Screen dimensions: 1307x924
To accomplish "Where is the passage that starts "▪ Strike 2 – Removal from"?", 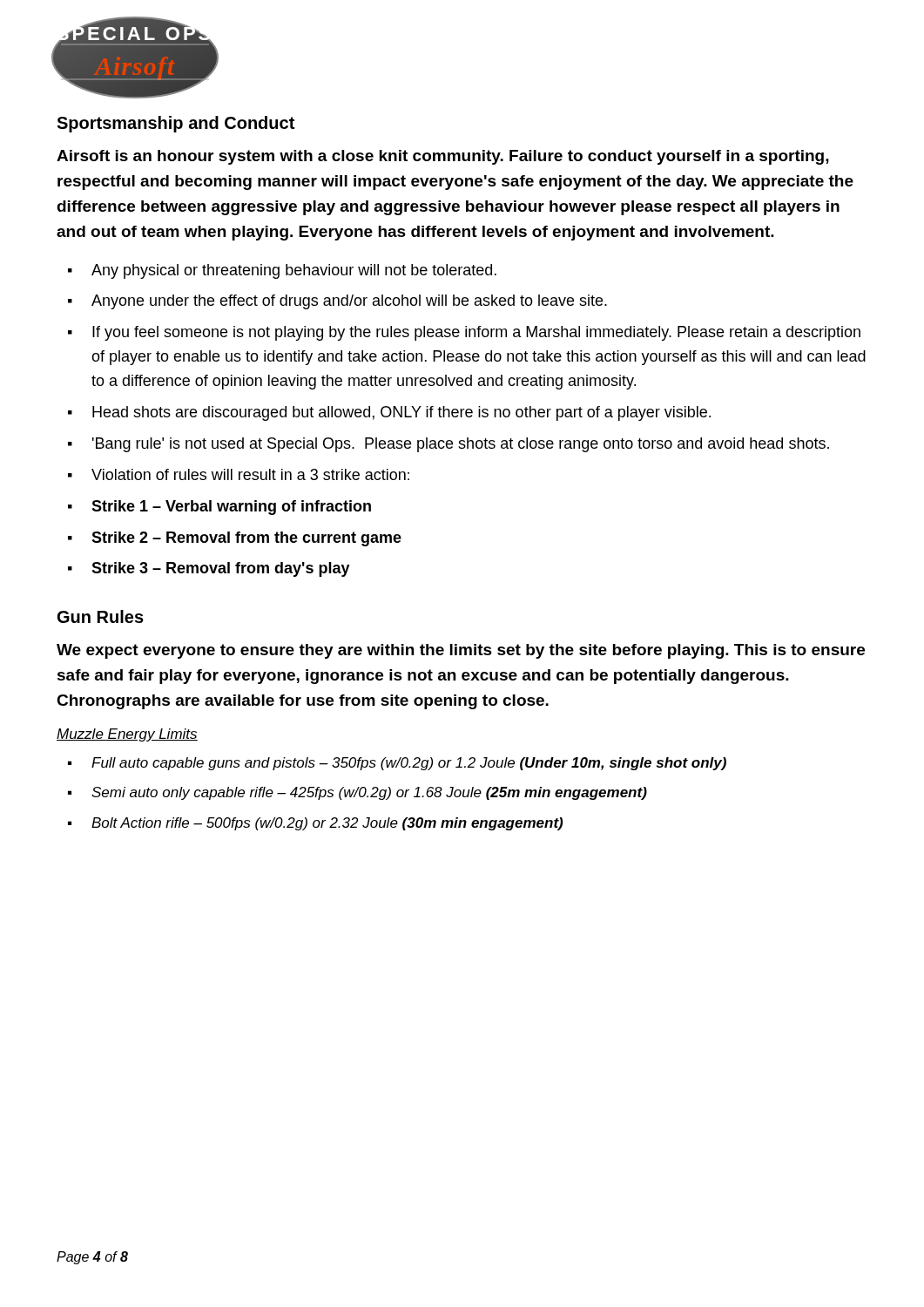I will coord(235,539).
